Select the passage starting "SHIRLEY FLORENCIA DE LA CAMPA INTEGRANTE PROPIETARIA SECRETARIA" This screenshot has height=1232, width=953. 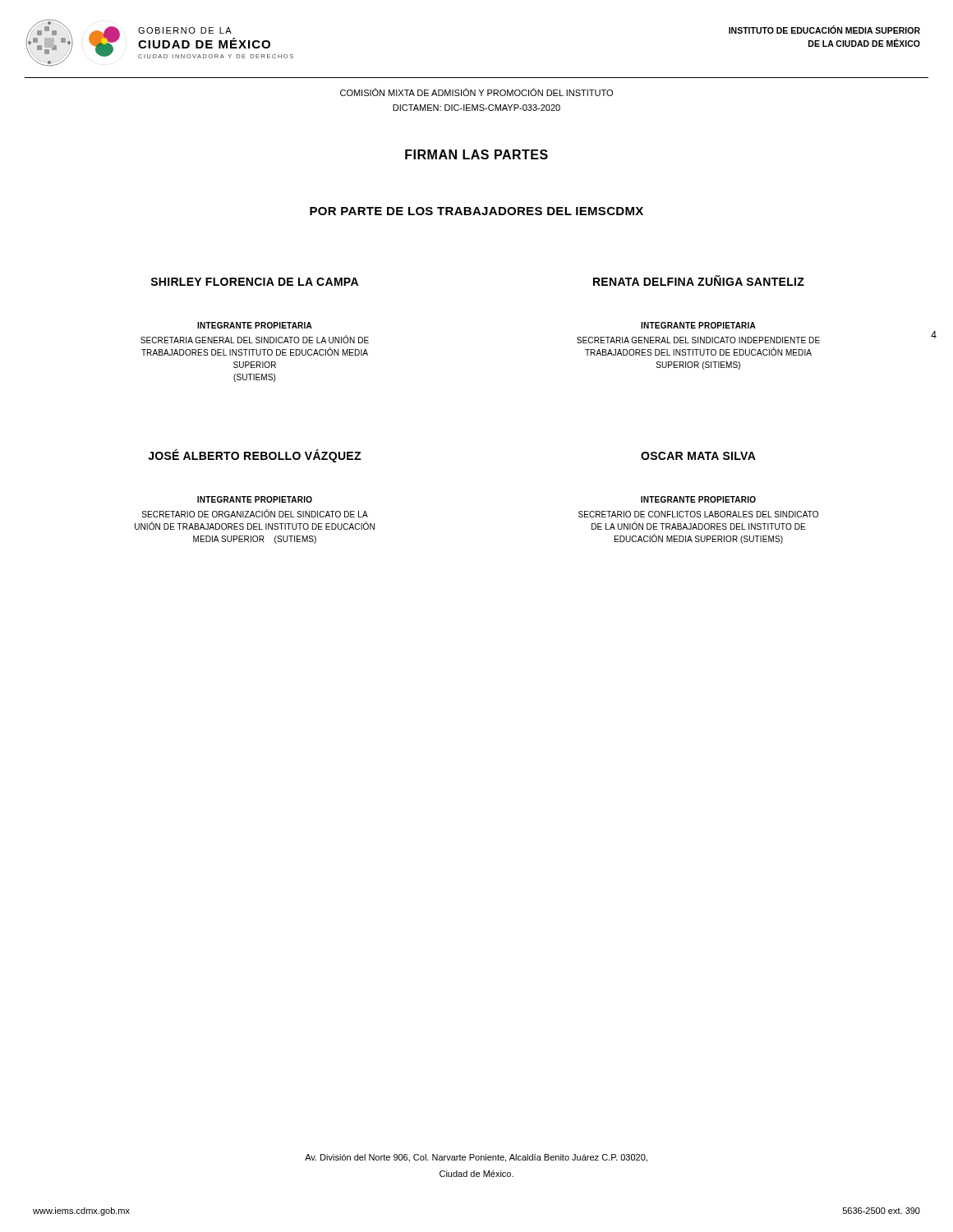tap(255, 330)
